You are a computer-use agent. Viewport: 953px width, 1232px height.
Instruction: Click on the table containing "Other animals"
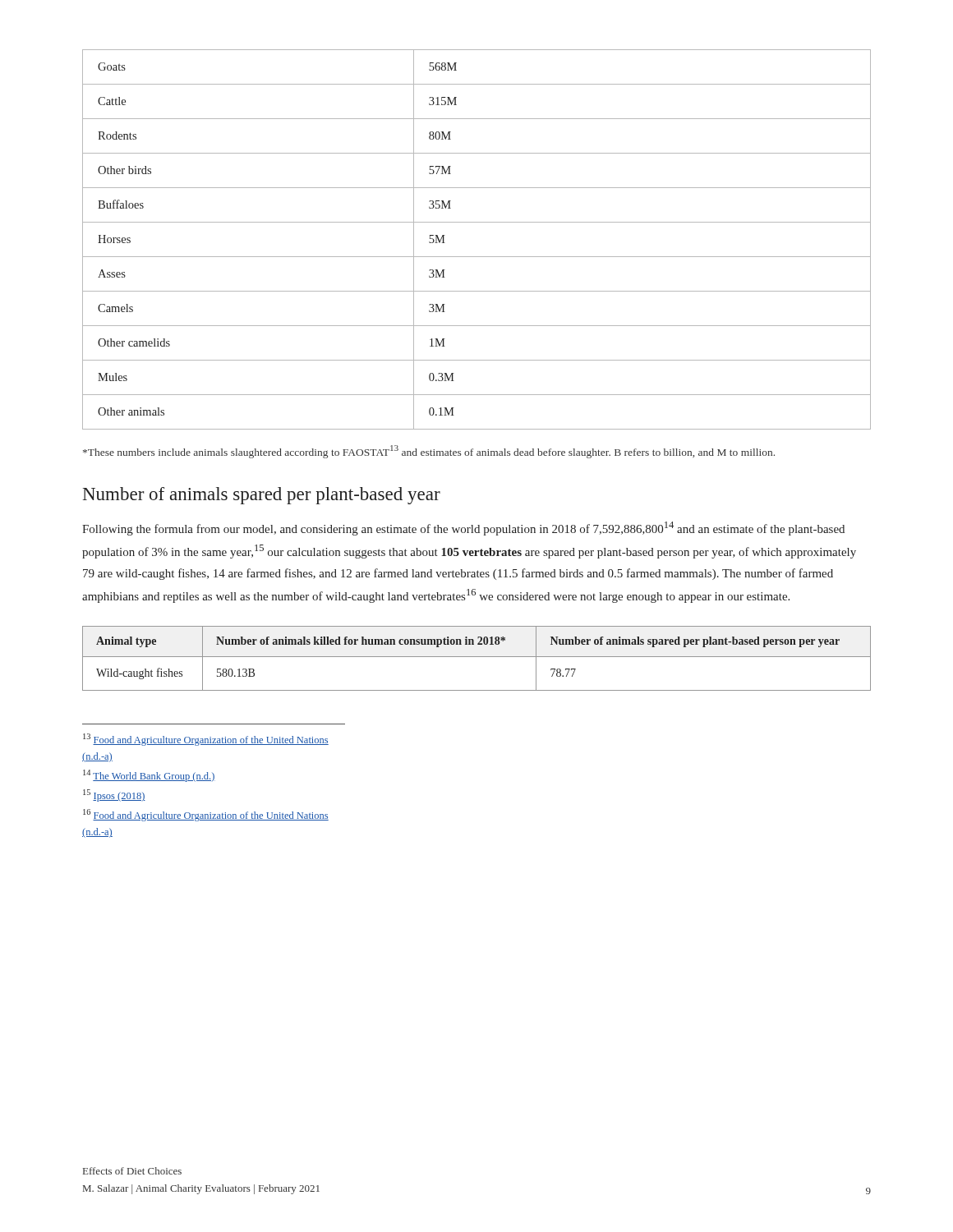click(x=476, y=239)
